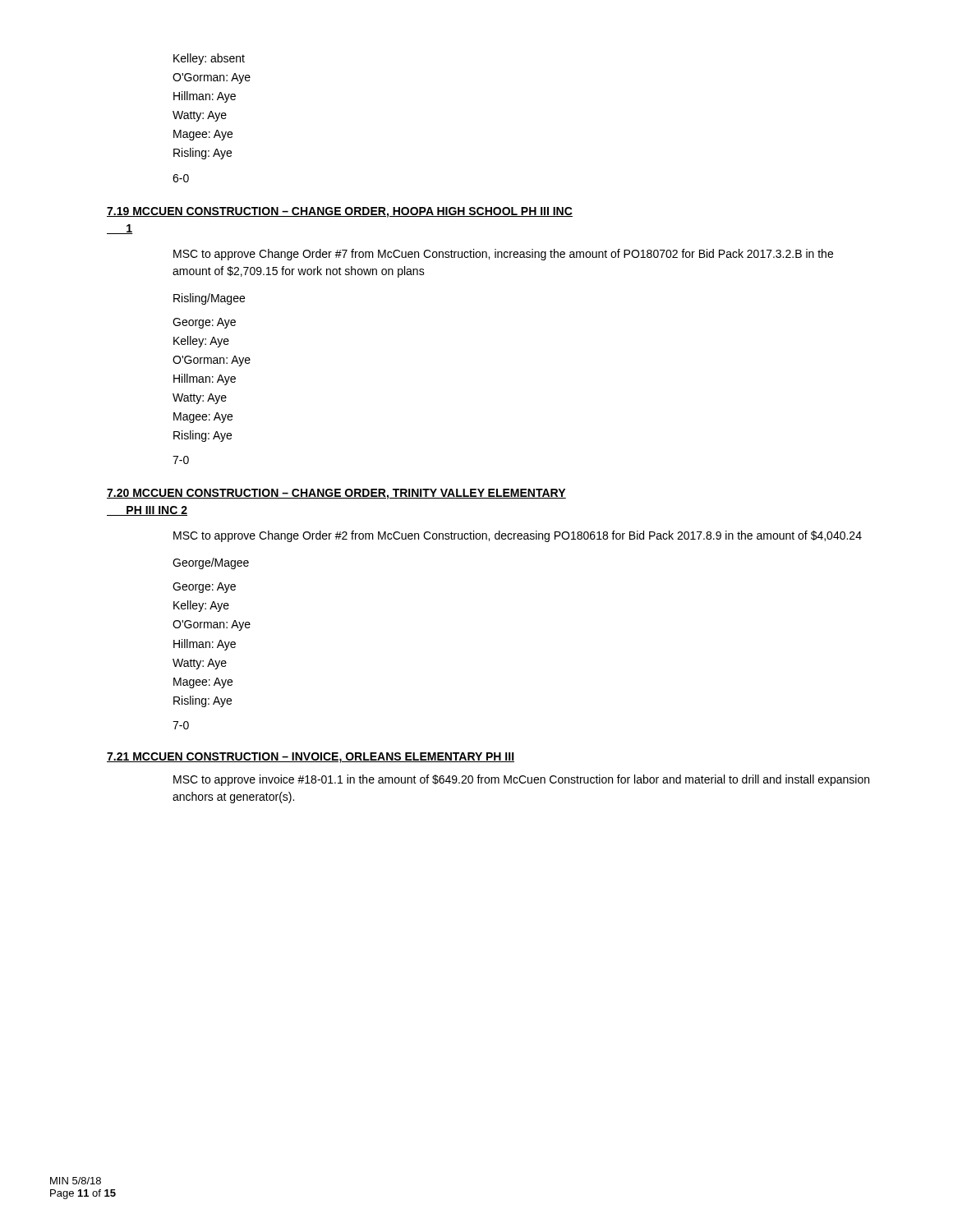Locate the text block starting "MSC to approve Change Order #2 from McCuen"
Image resolution: width=953 pixels, height=1232 pixels.
pos(517,536)
